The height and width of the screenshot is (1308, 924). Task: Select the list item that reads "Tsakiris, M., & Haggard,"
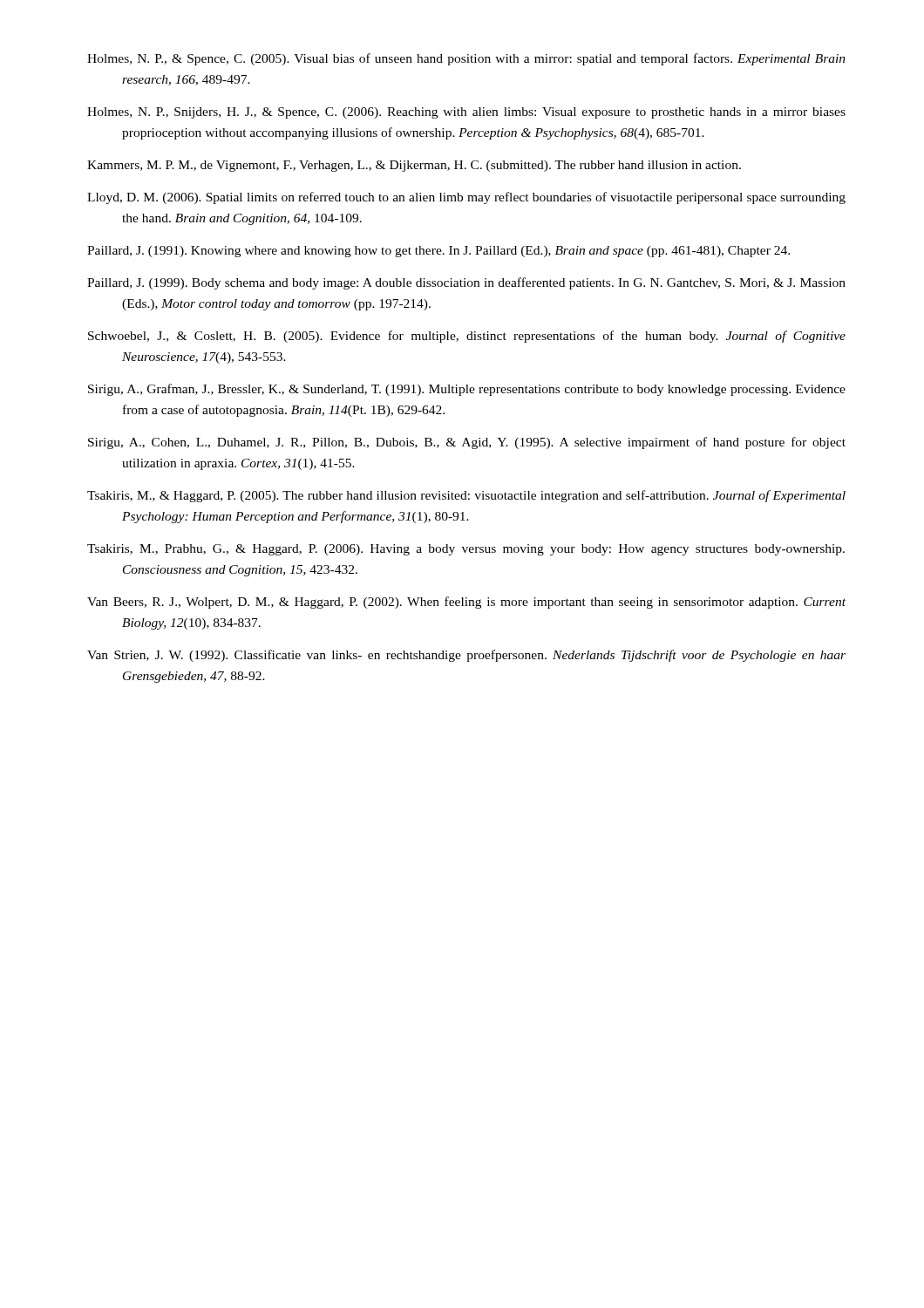tap(466, 506)
